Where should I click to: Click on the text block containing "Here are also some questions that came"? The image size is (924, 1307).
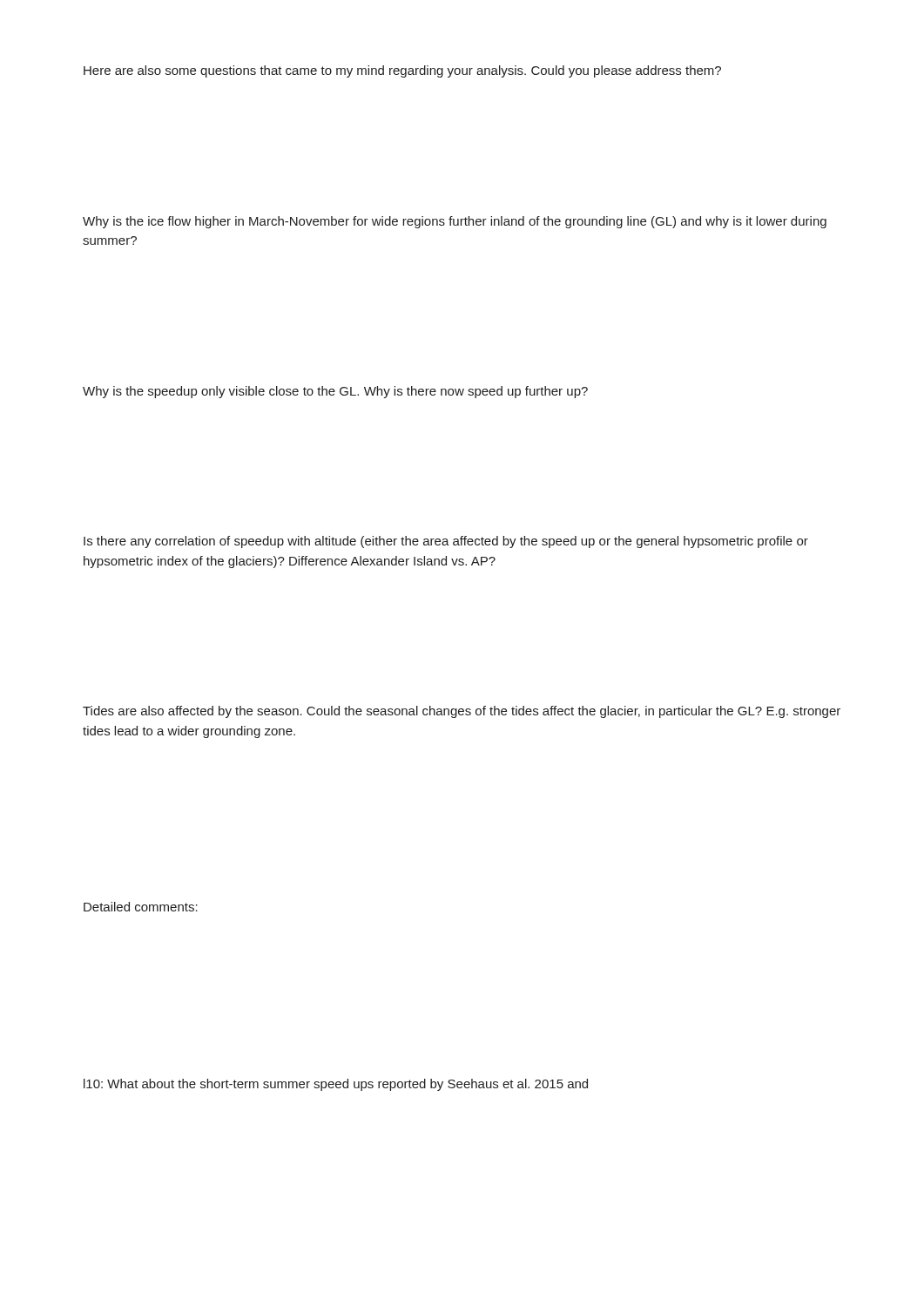pyautogui.click(x=402, y=70)
